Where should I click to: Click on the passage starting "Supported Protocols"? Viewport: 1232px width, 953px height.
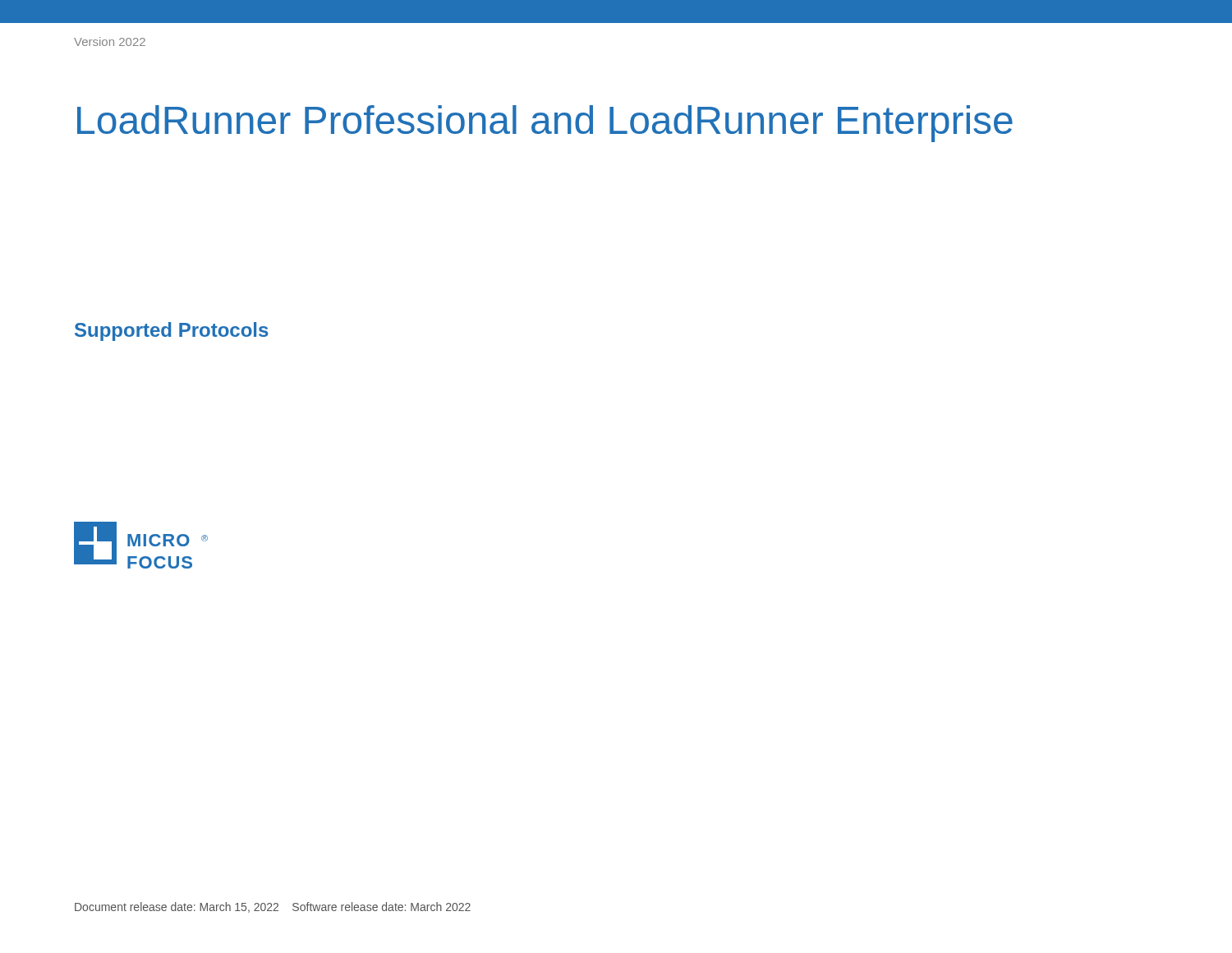[171, 330]
